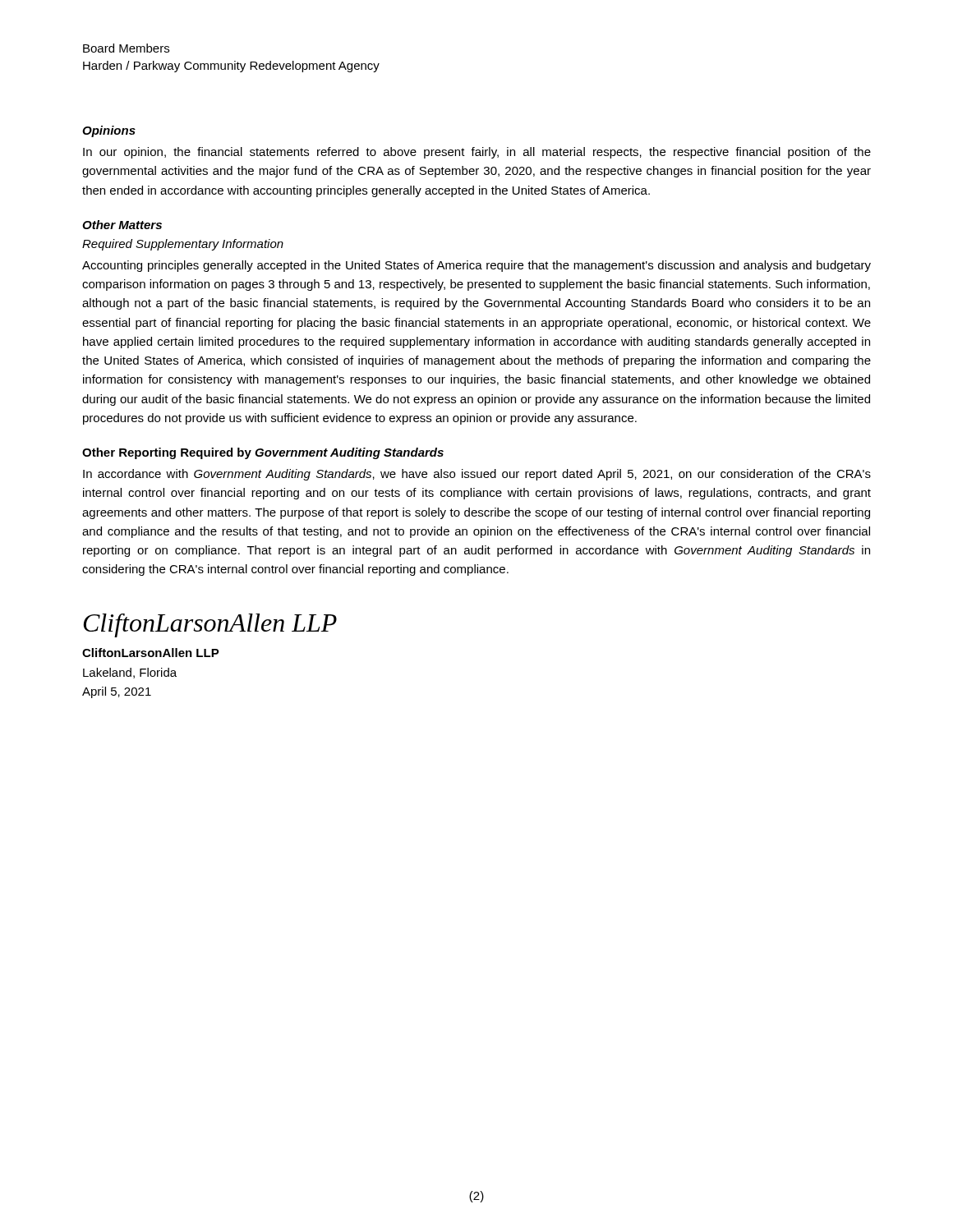
Task: Select the text starting "Opinions In our"
Action: click(476, 161)
